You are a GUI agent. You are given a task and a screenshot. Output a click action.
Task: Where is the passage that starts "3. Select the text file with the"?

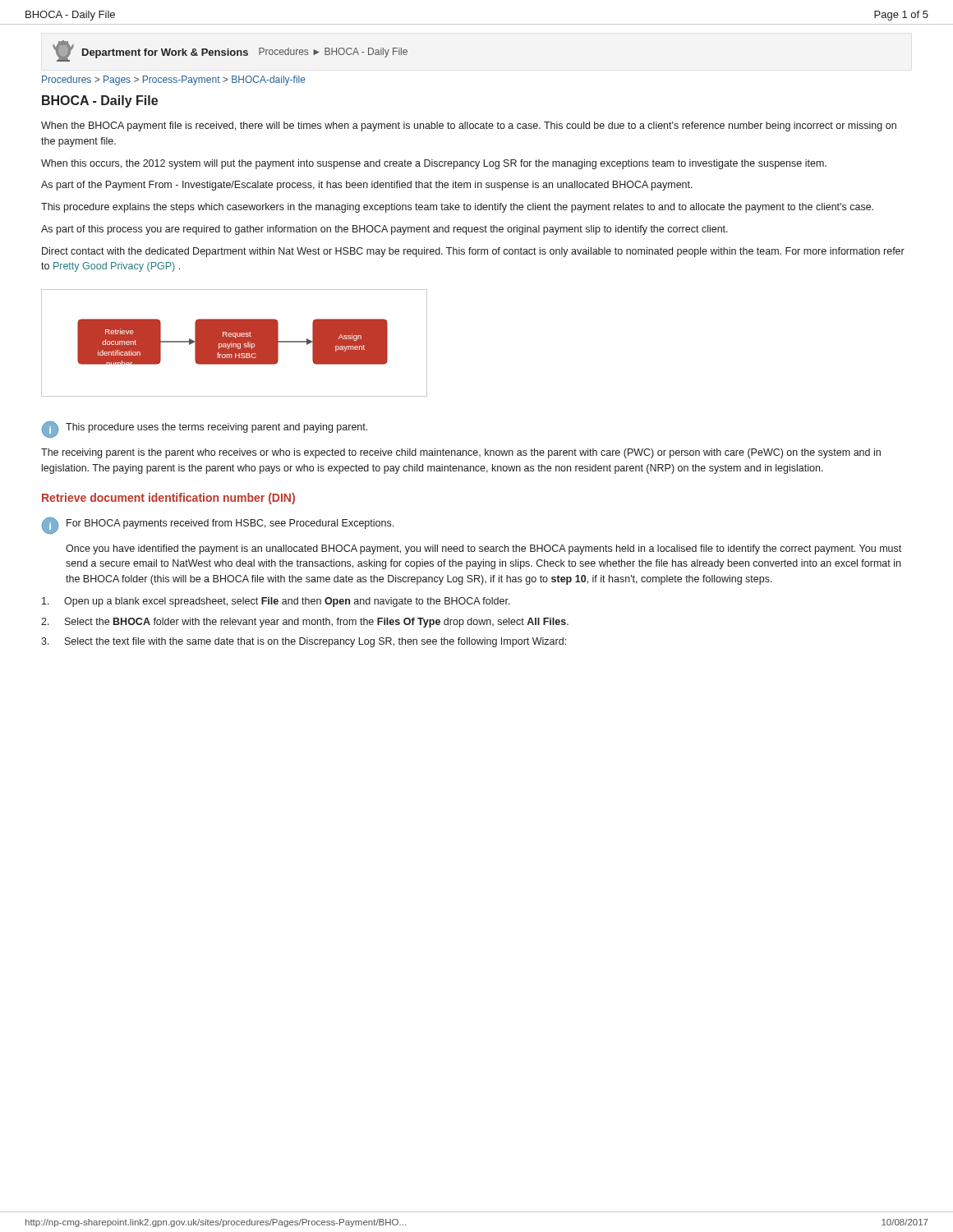[x=476, y=642]
